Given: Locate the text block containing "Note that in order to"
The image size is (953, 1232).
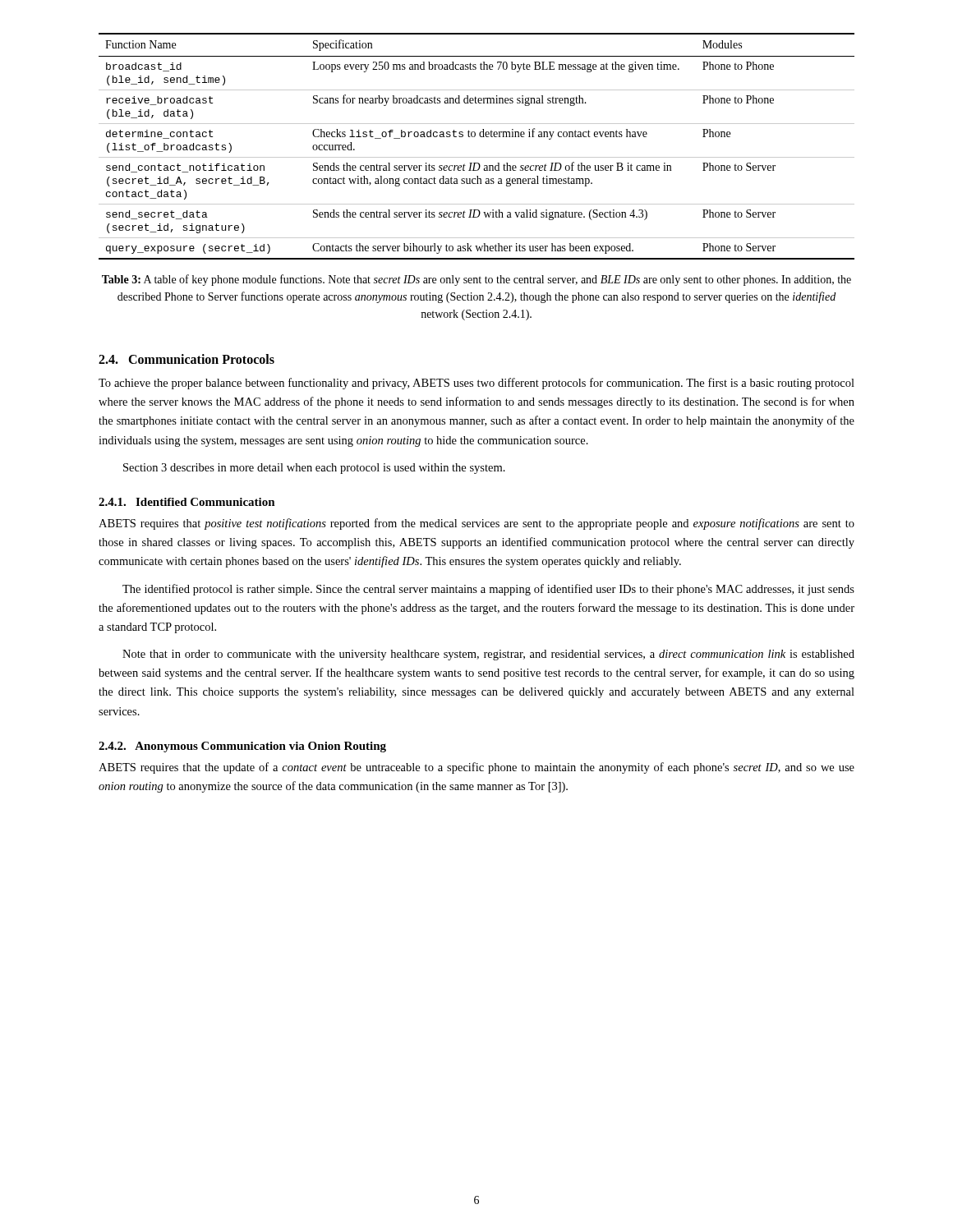Looking at the screenshot, I should tap(476, 682).
